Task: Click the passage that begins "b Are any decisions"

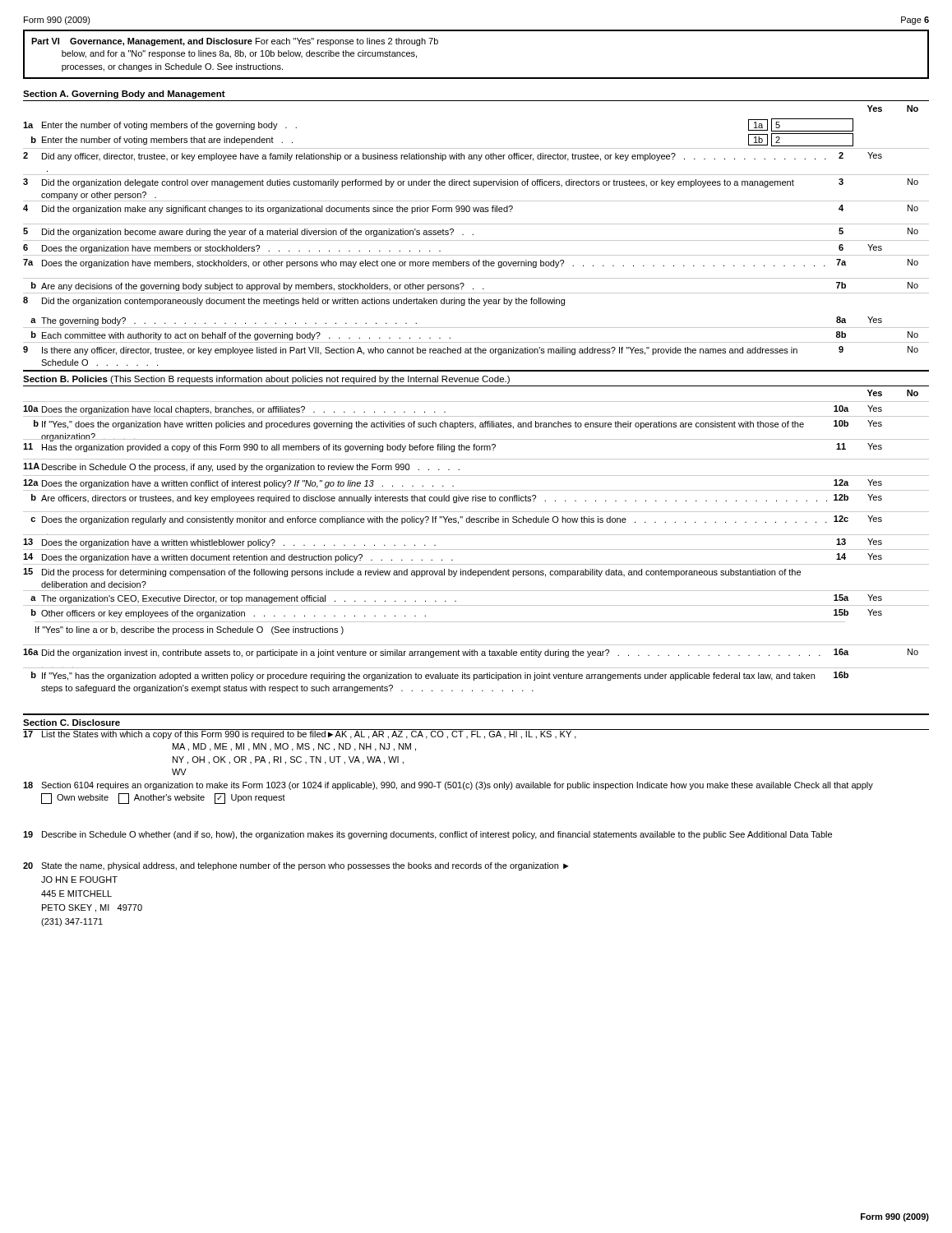Action: [476, 286]
